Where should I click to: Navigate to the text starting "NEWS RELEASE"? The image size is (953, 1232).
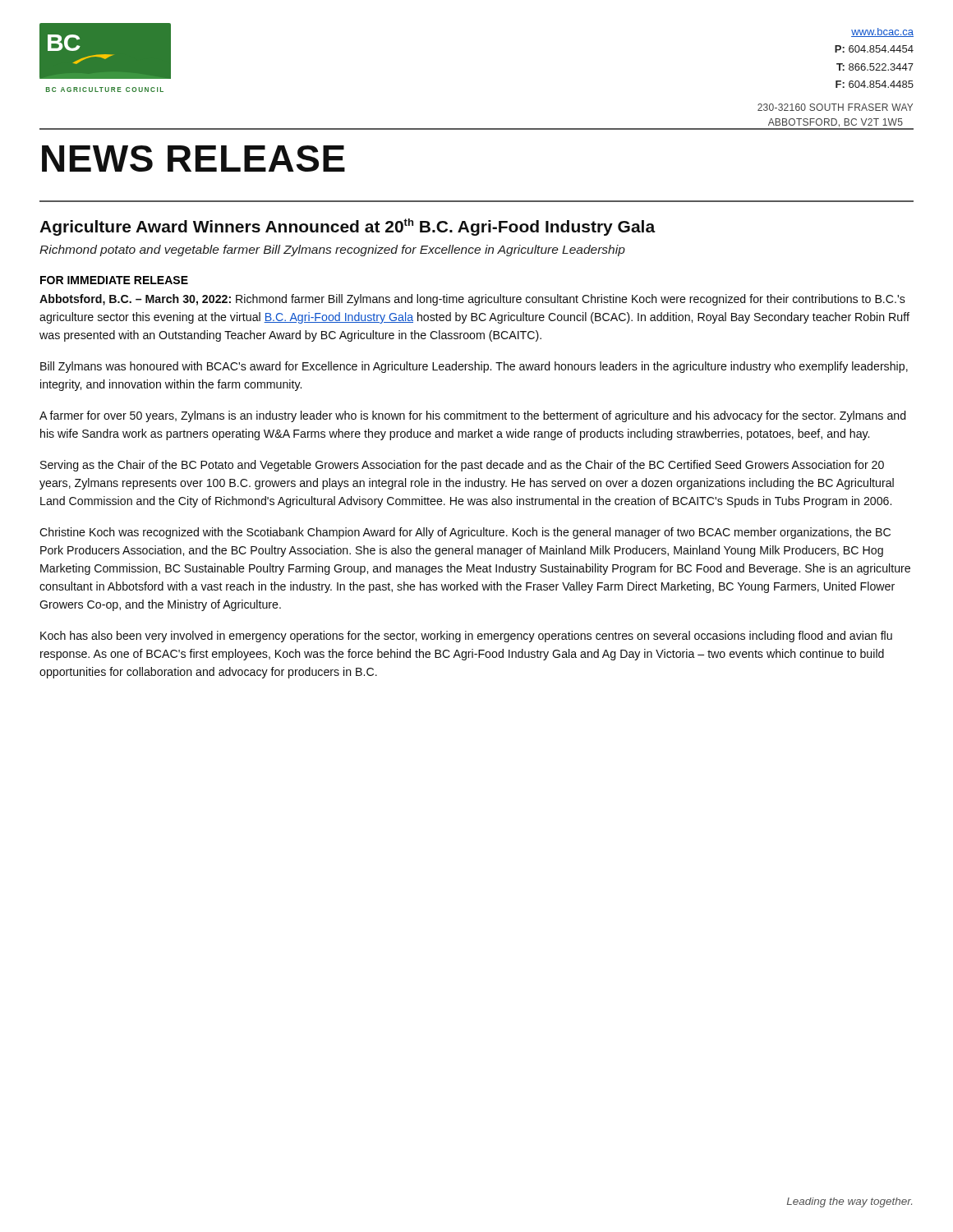pyautogui.click(x=193, y=158)
